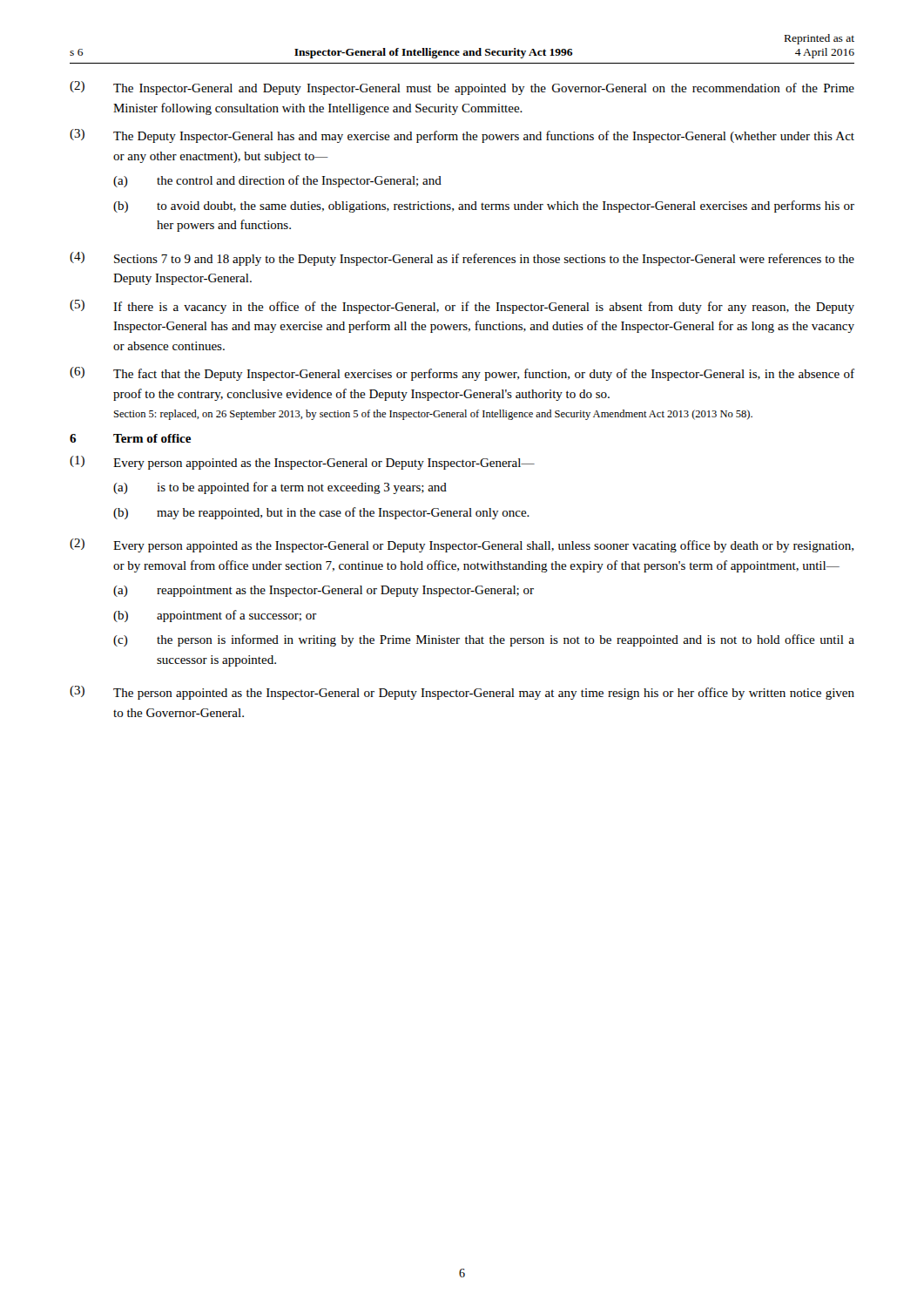Select the list item that says "(2) The Inspector-General and Deputy Inspector-General must be"
Image resolution: width=924 pixels, height=1307 pixels.
pyautogui.click(x=462, y=98)
